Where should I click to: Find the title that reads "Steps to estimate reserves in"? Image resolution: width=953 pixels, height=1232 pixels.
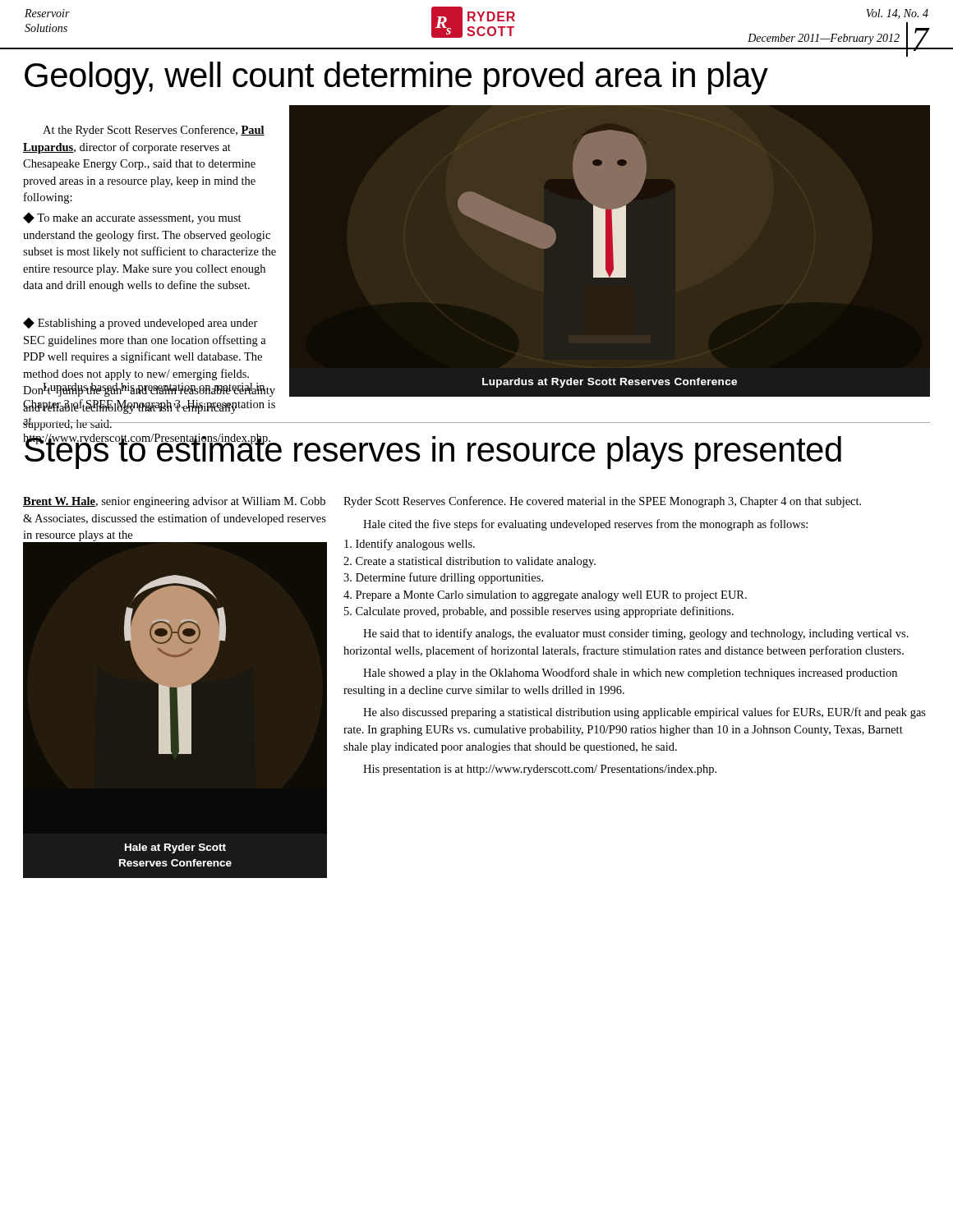click(476, 450)
